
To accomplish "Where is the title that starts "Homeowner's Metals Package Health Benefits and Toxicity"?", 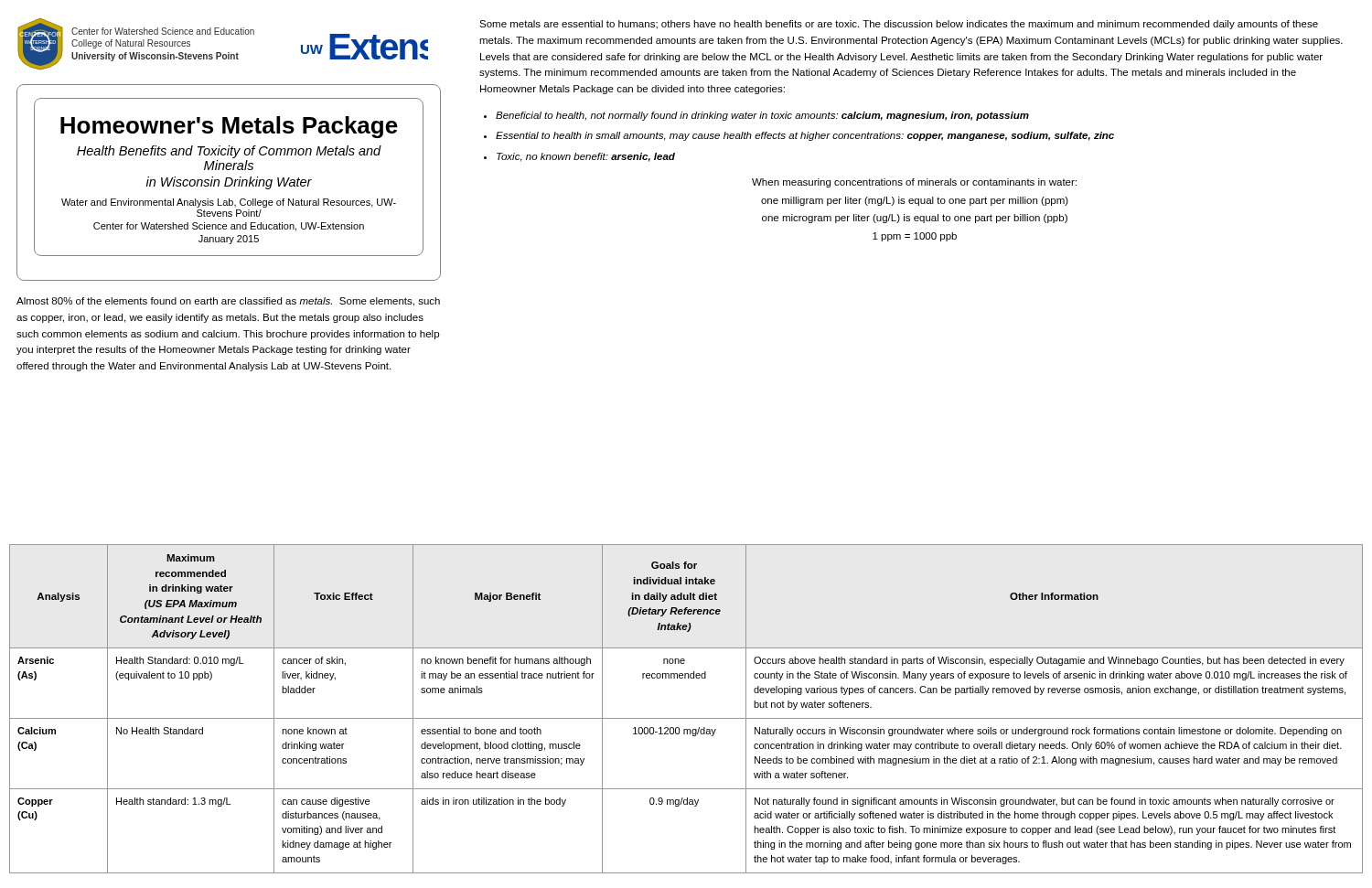I will click(229, 177).
